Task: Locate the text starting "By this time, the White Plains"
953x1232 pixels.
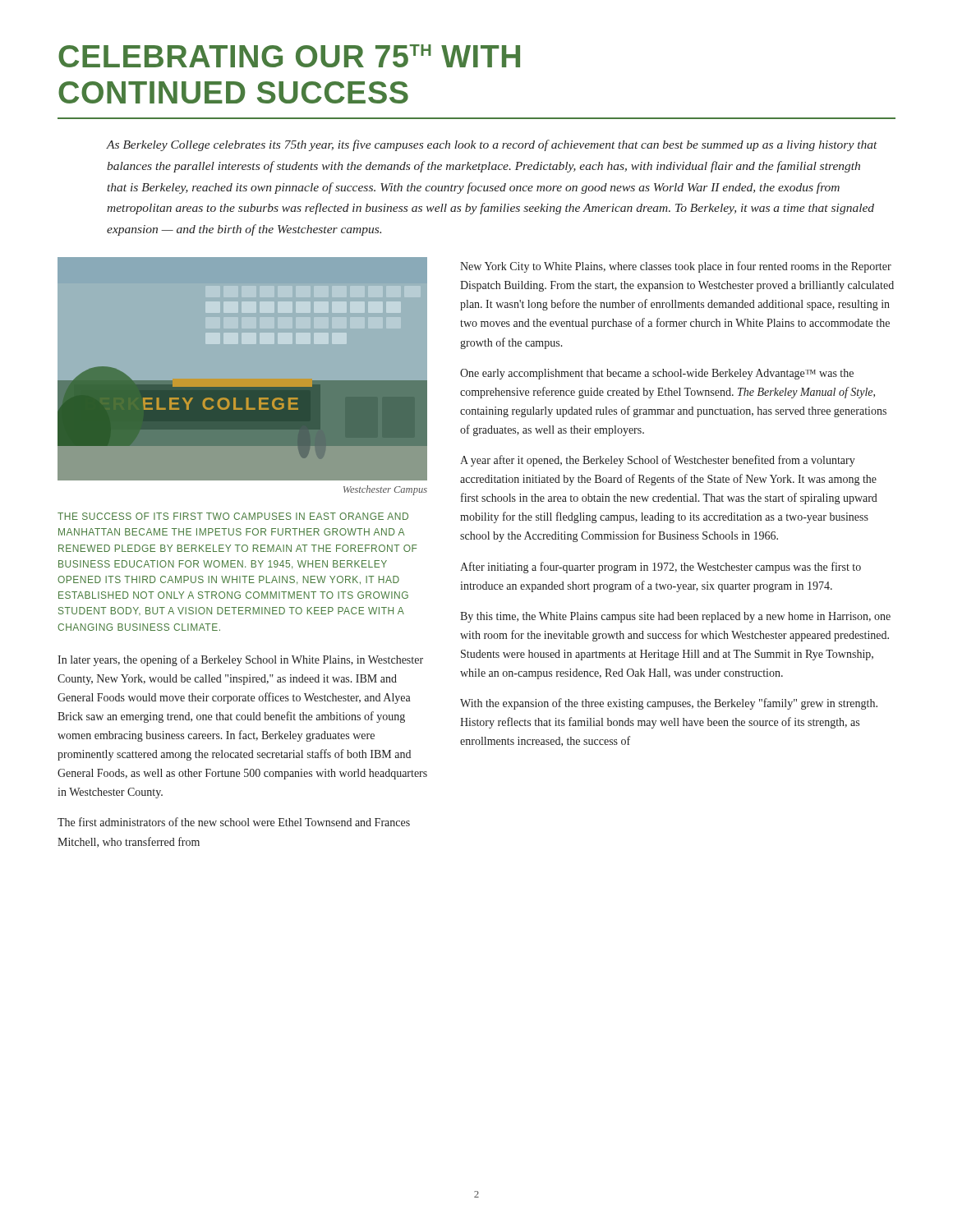Action: tap(675, 645)
